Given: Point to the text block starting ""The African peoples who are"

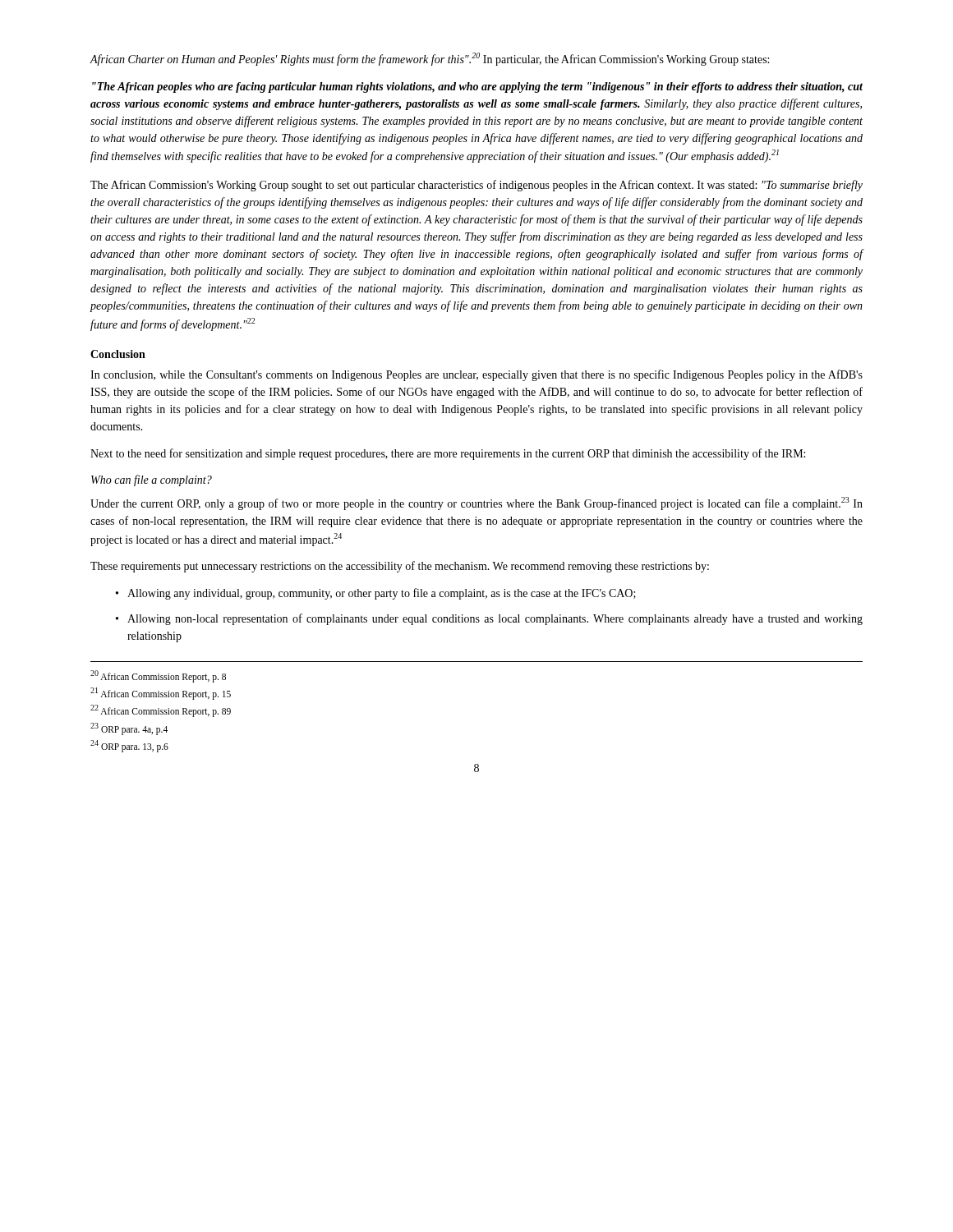Looking at the screenshot, I should (476, 122).
